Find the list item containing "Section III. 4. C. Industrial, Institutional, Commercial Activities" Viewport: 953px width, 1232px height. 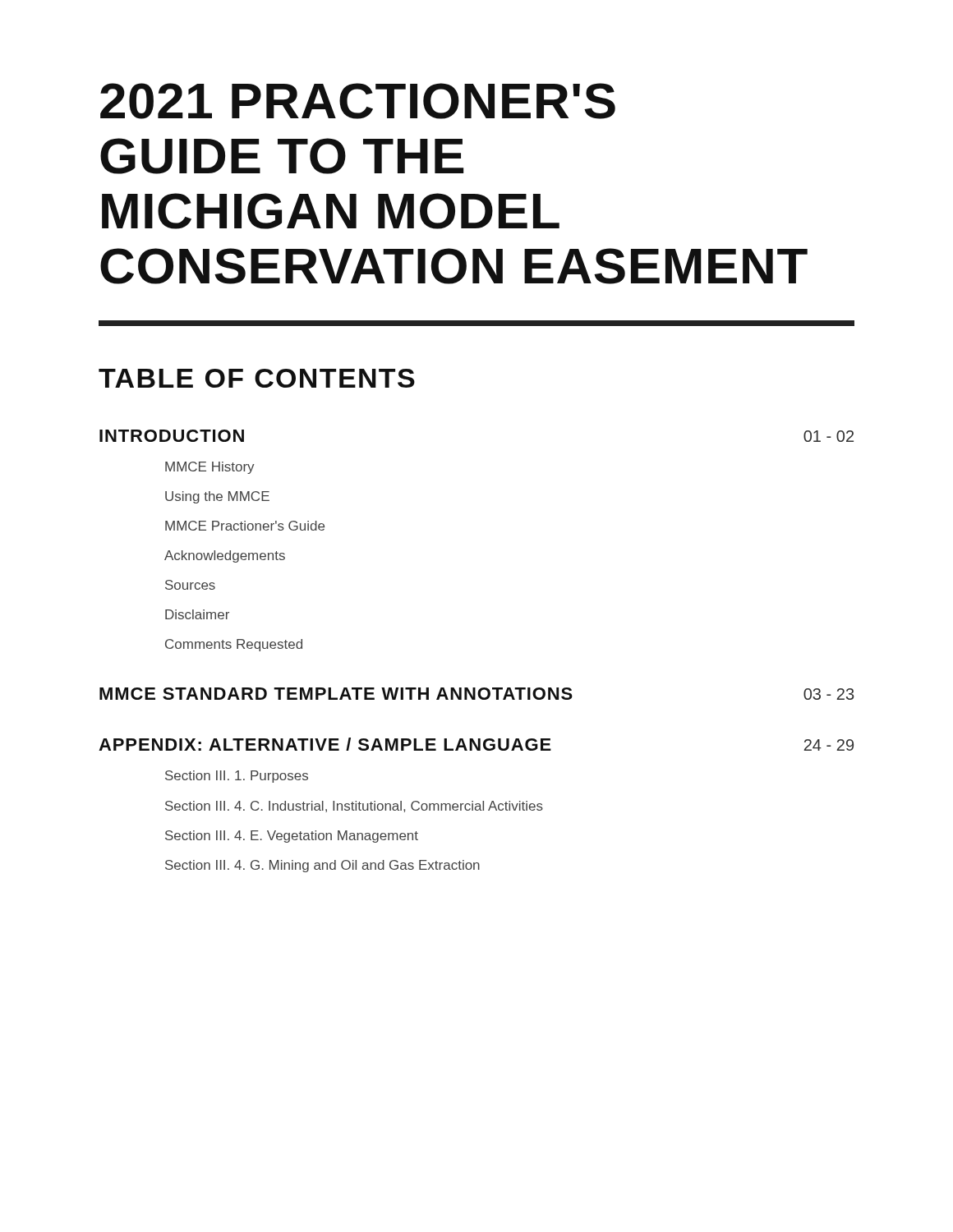click(354, 806)
